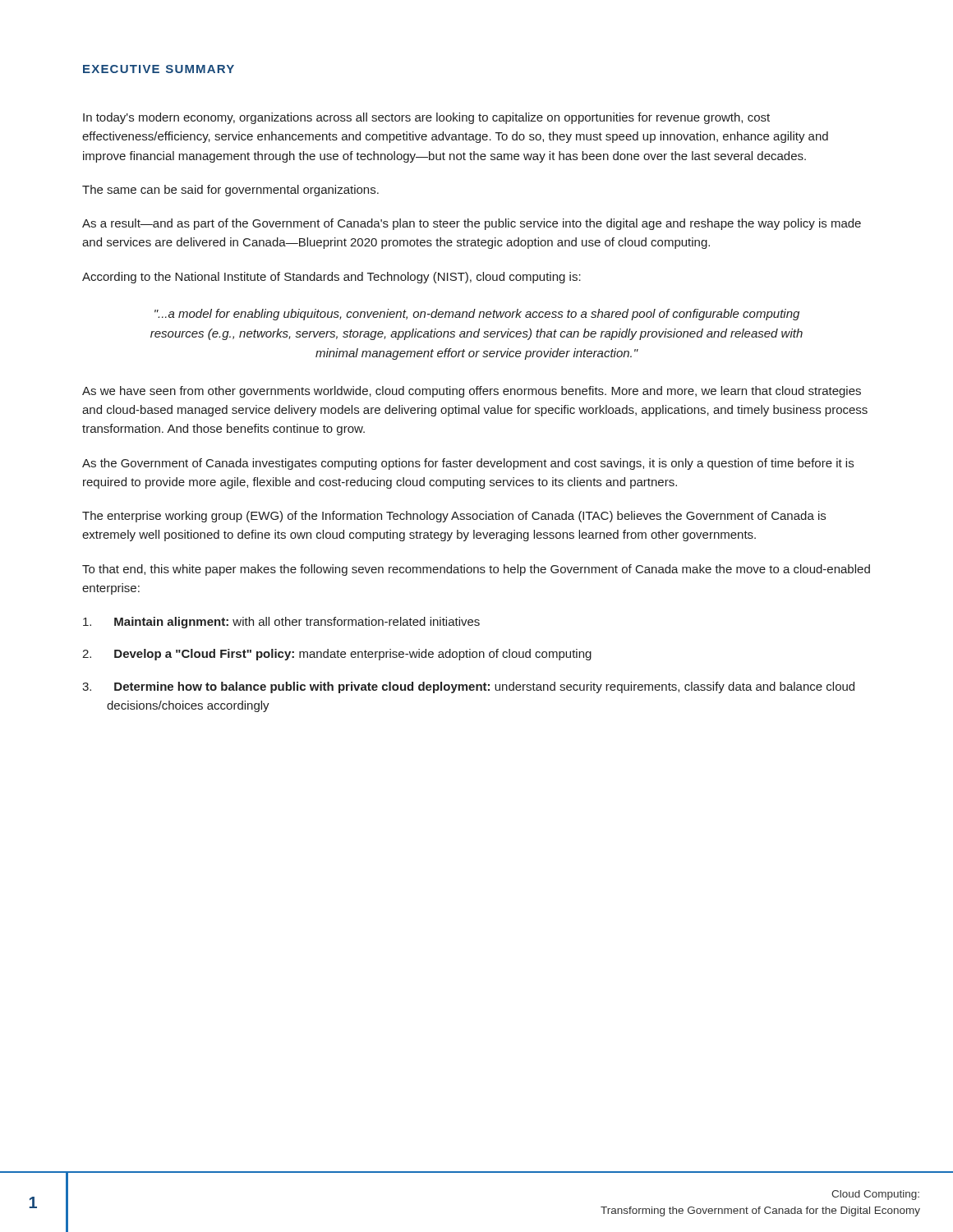
Task: Select the list item that reads "2. Develop a "Cloud First" policy: mandate enterprise-wide"
Action: [476, 654]
